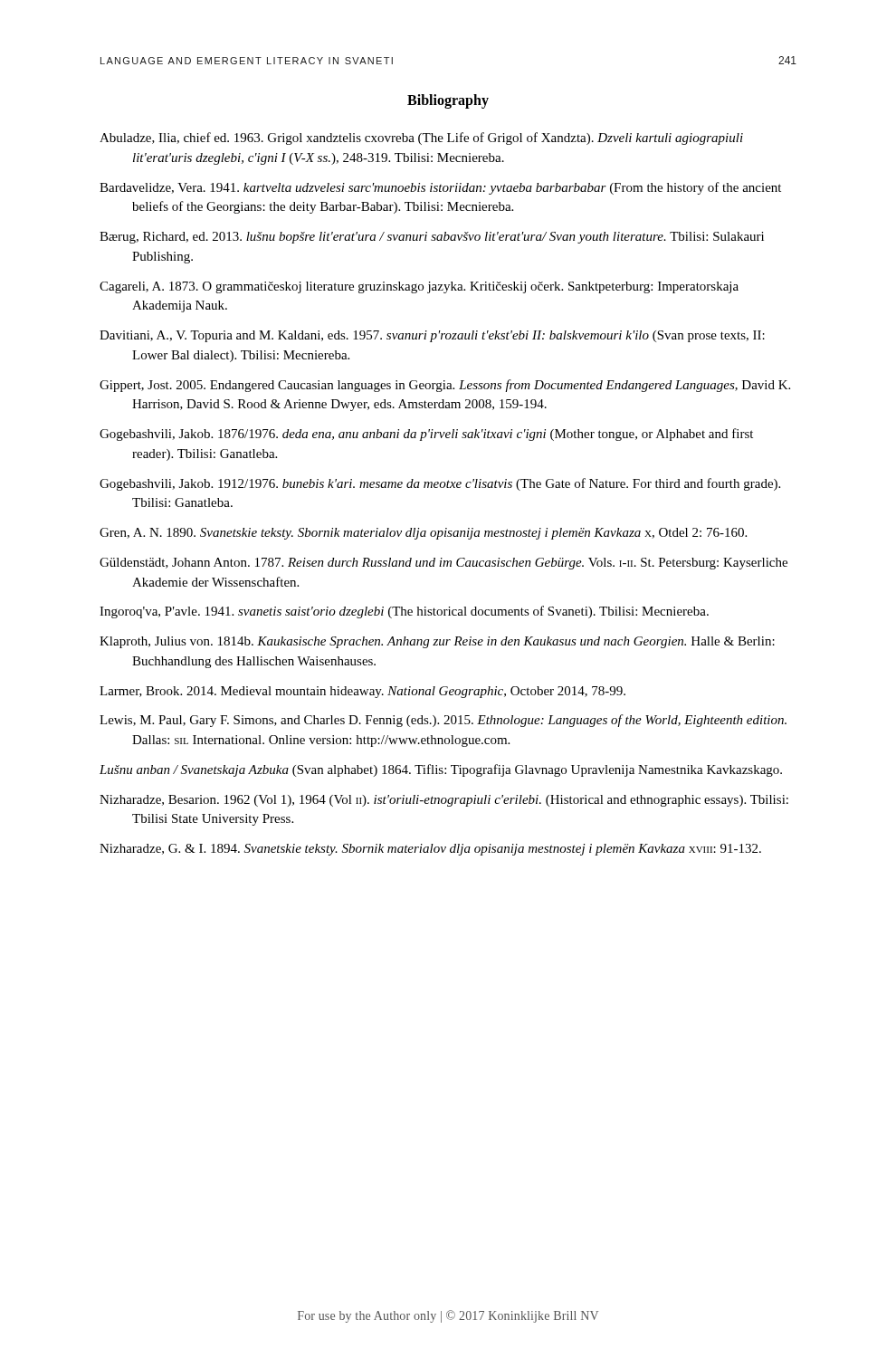The height and width of the screenshot is (1358, 896).
Task: Click on the passage starting "Gippert, Jost. 2005."
Action: tap(445, 394)
